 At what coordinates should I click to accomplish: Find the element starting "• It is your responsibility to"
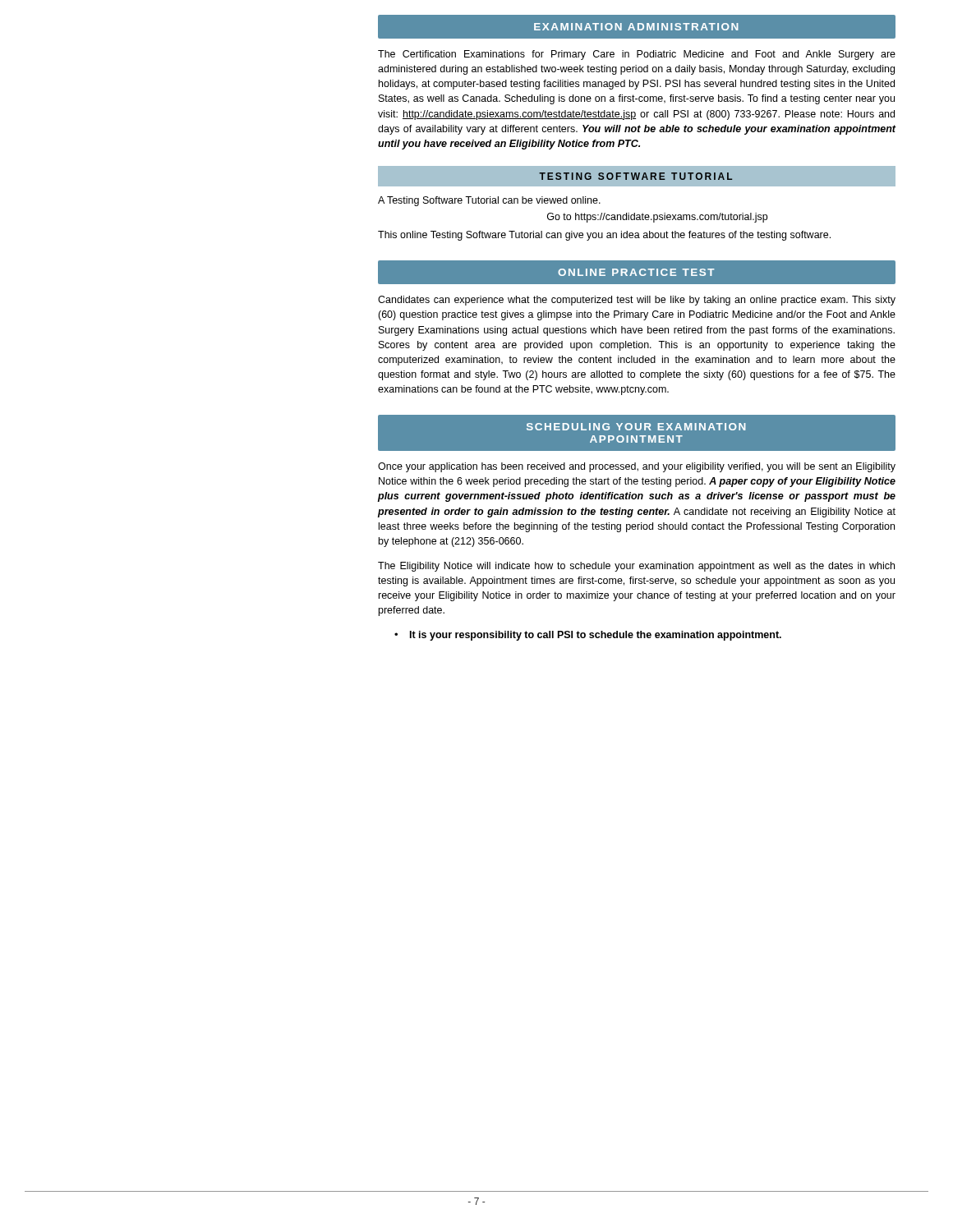[x=588, y=636]
